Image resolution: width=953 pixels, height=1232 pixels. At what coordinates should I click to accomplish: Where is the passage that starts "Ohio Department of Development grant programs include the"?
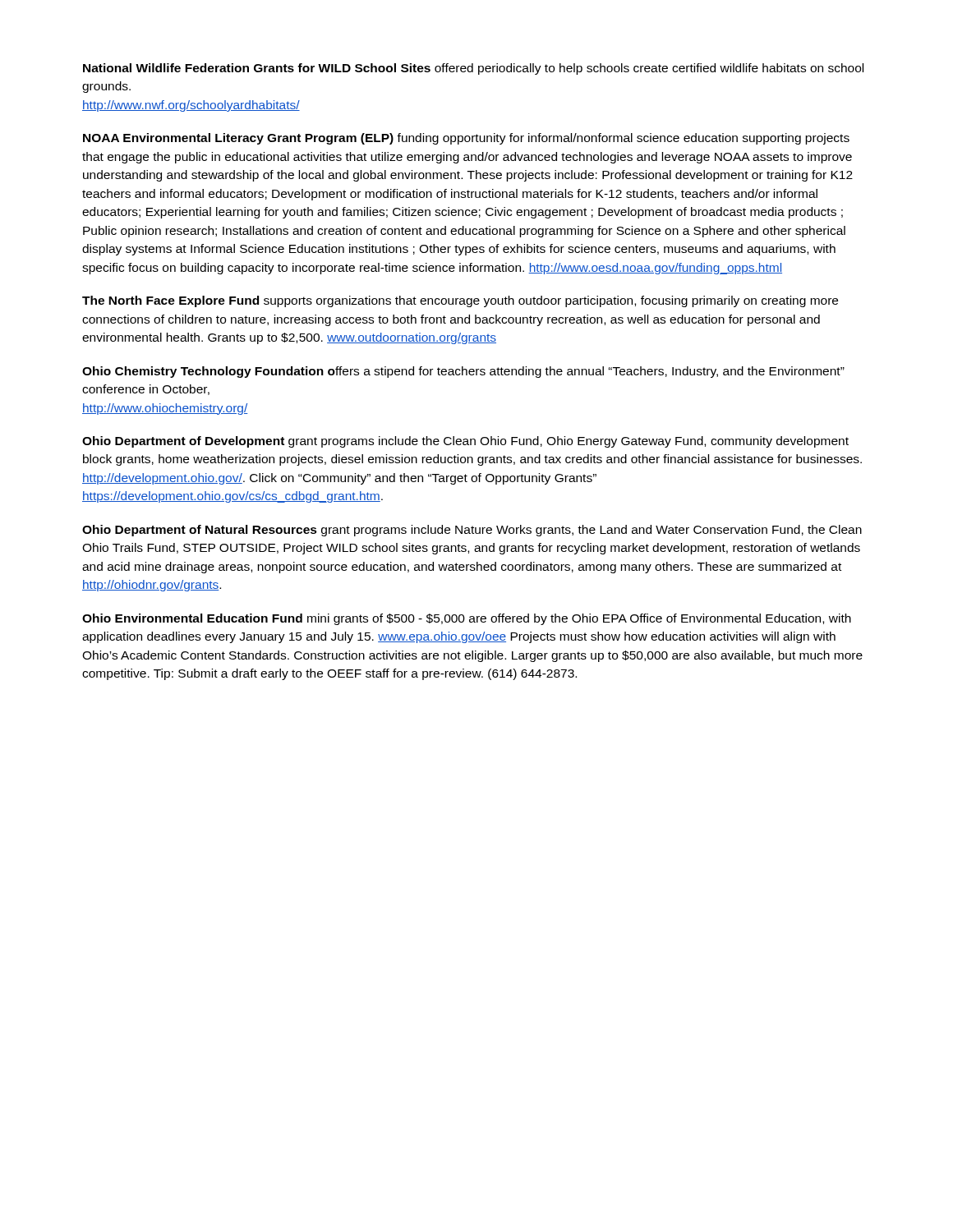click(x=472, y=468)
